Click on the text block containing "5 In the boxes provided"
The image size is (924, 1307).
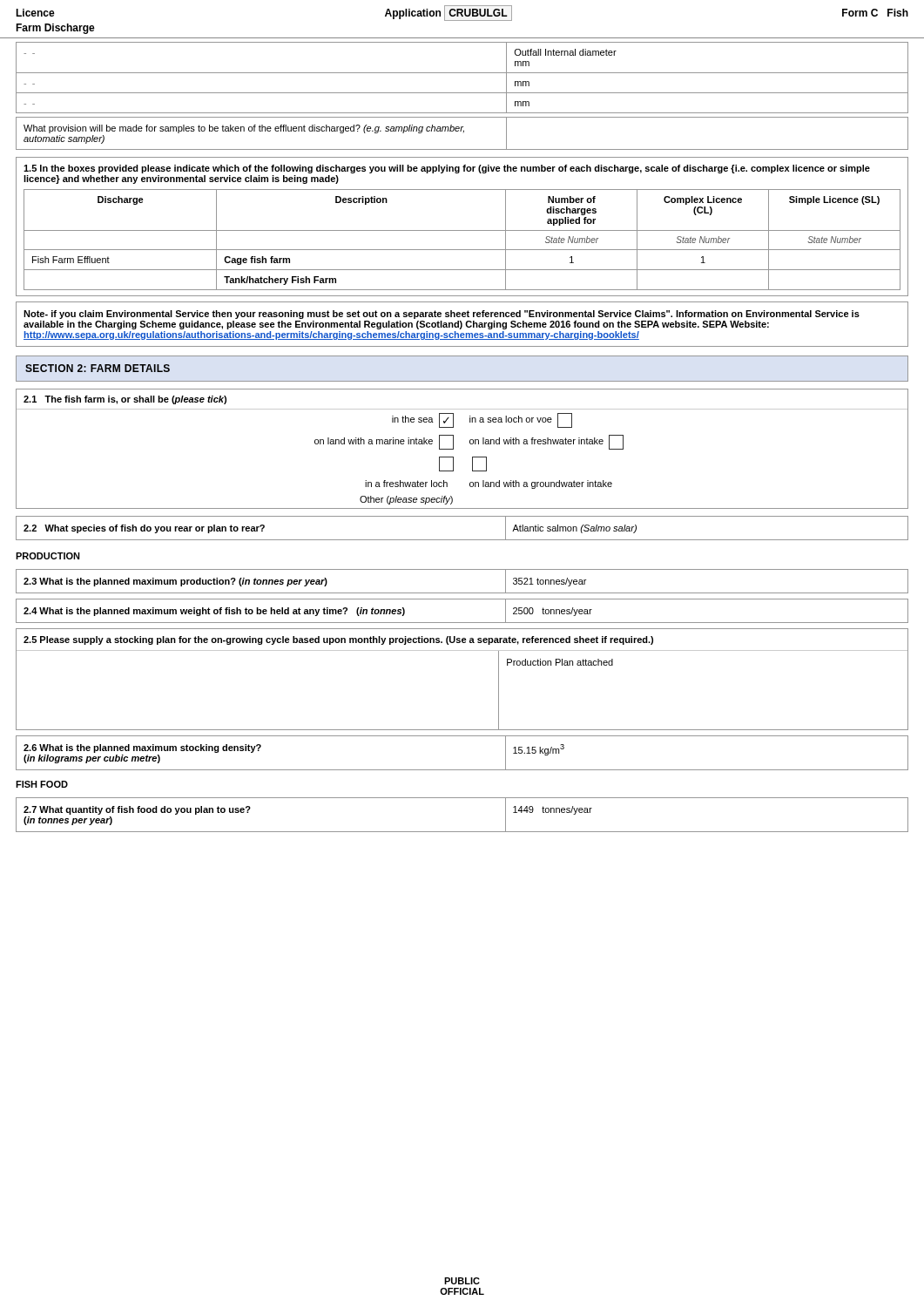pyautogui.click(x=462, y=227)
